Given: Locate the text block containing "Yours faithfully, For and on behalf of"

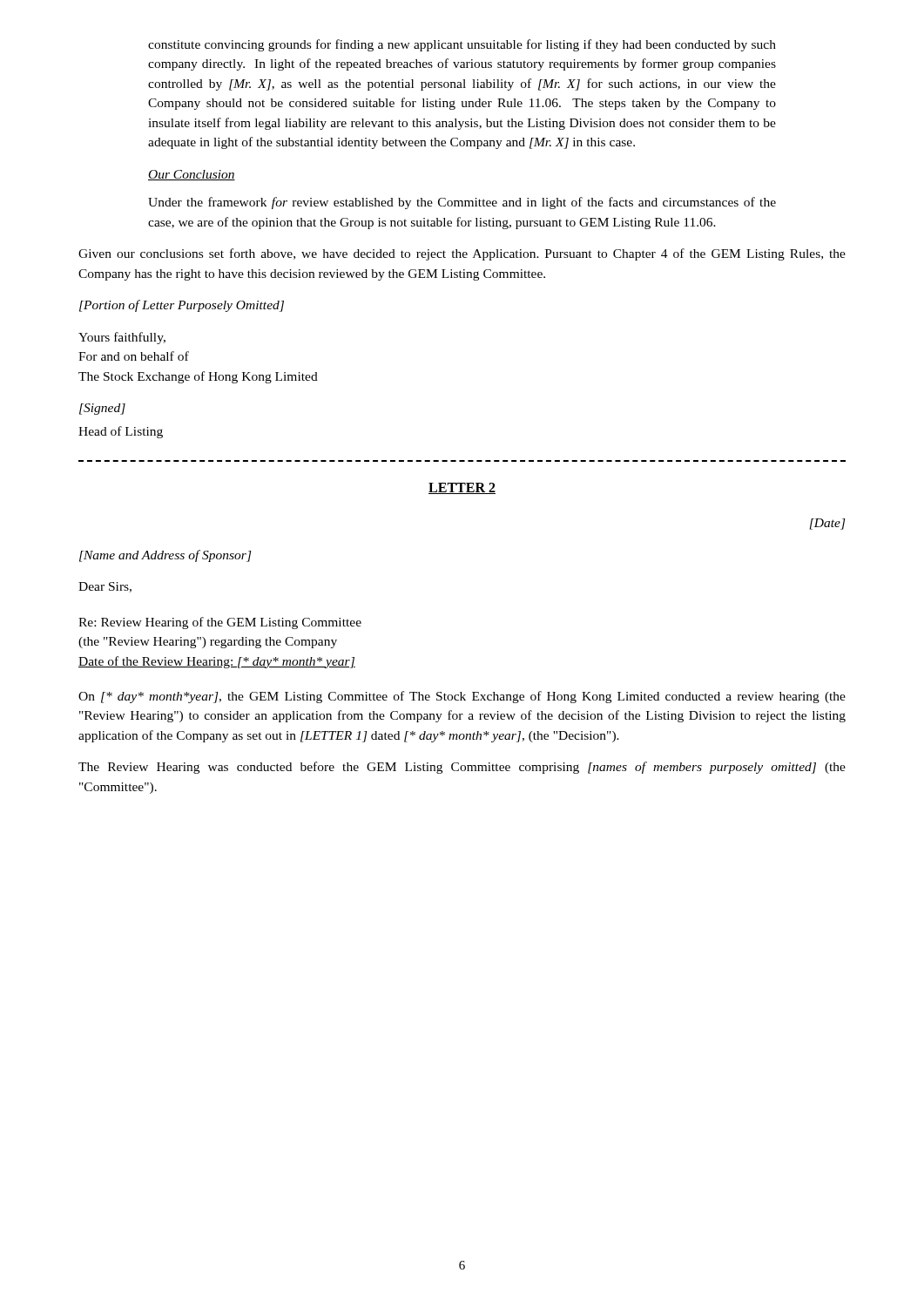Looking at the screenshot, I should [122, 338].
